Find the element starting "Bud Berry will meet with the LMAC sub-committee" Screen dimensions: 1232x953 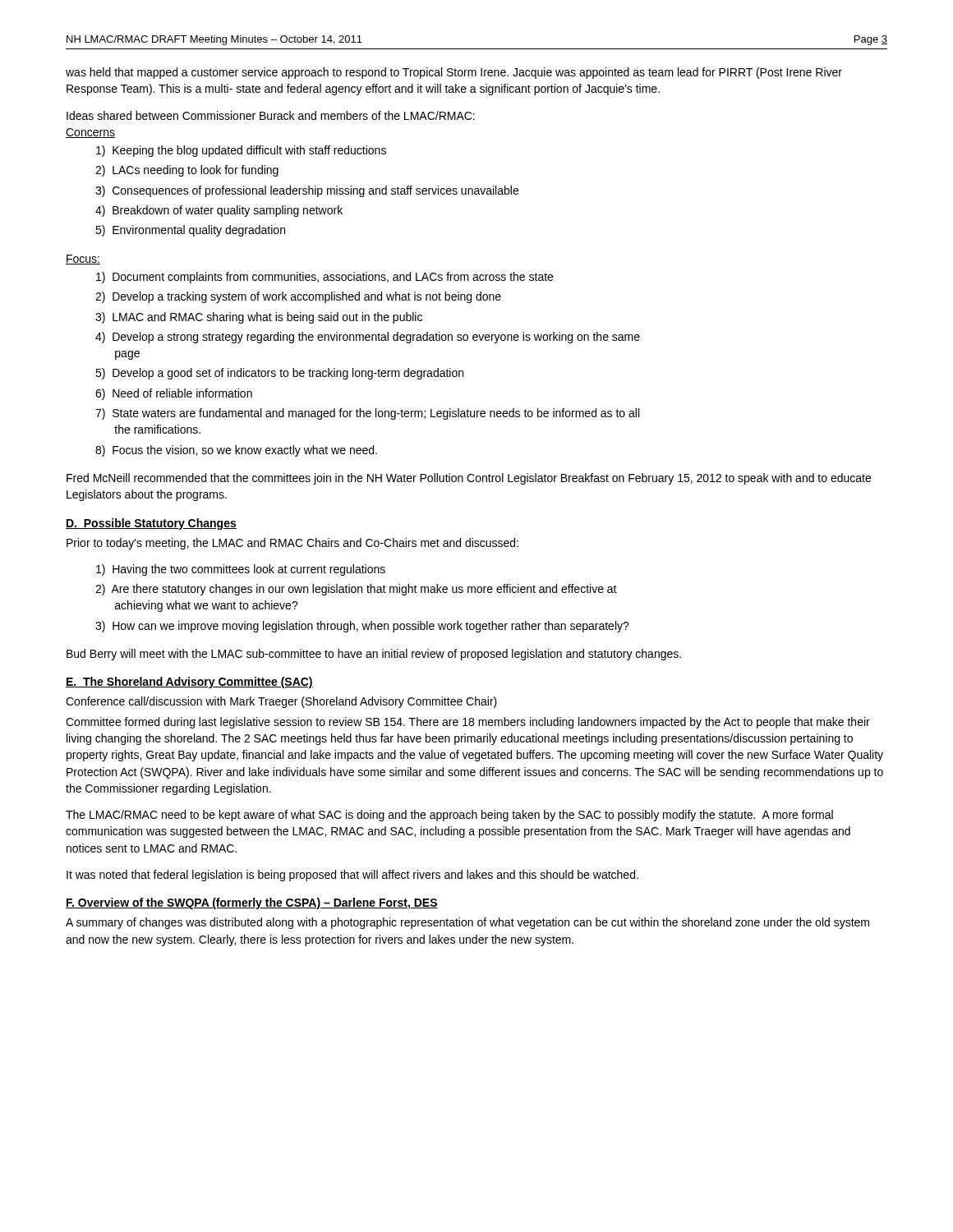coord(476,654)
